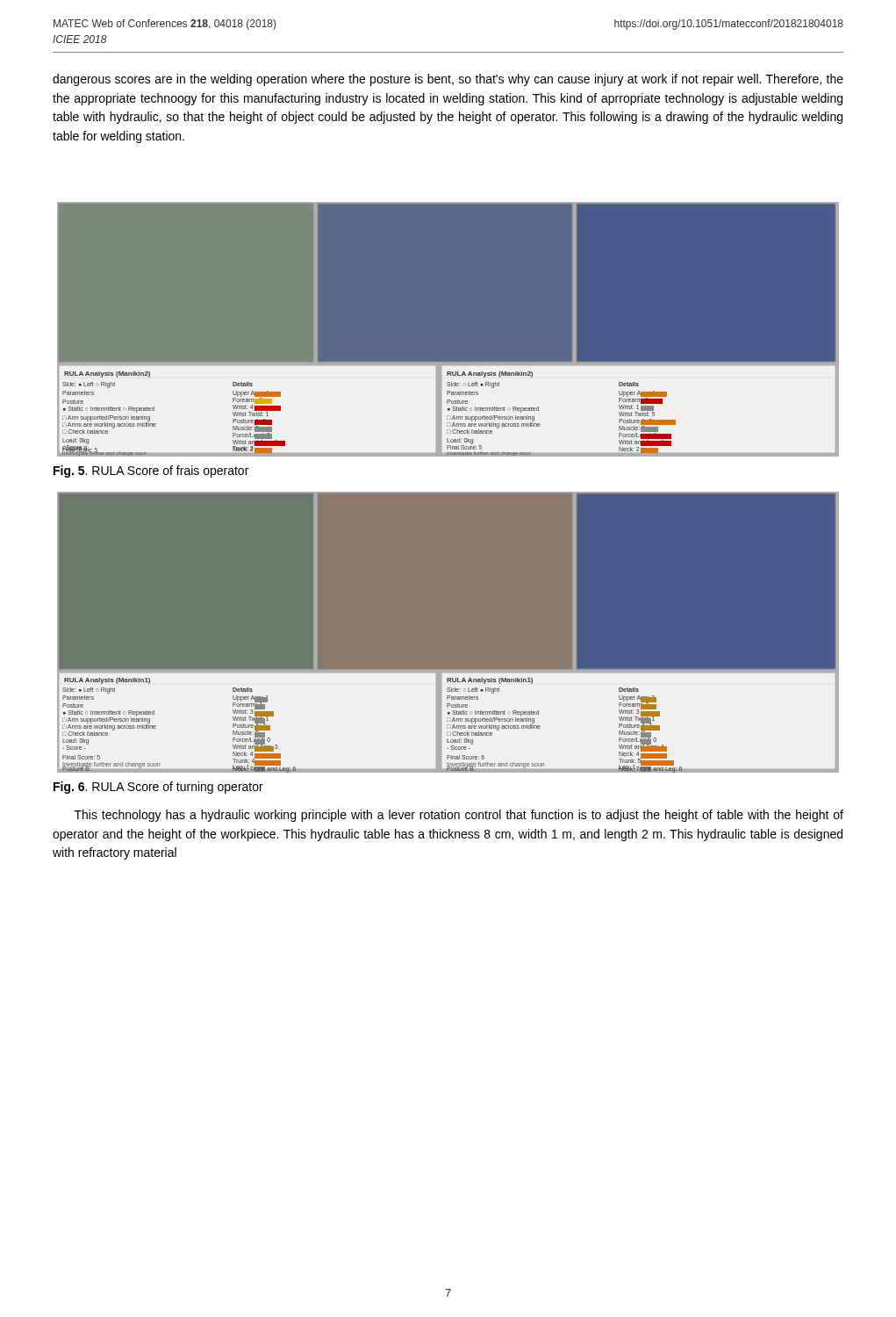Image resolution: width=896 pixels, height=1317 pixels.
Task: Click on the text block that reads "dangerous scores are in the welding"
Action: (448, 108)
